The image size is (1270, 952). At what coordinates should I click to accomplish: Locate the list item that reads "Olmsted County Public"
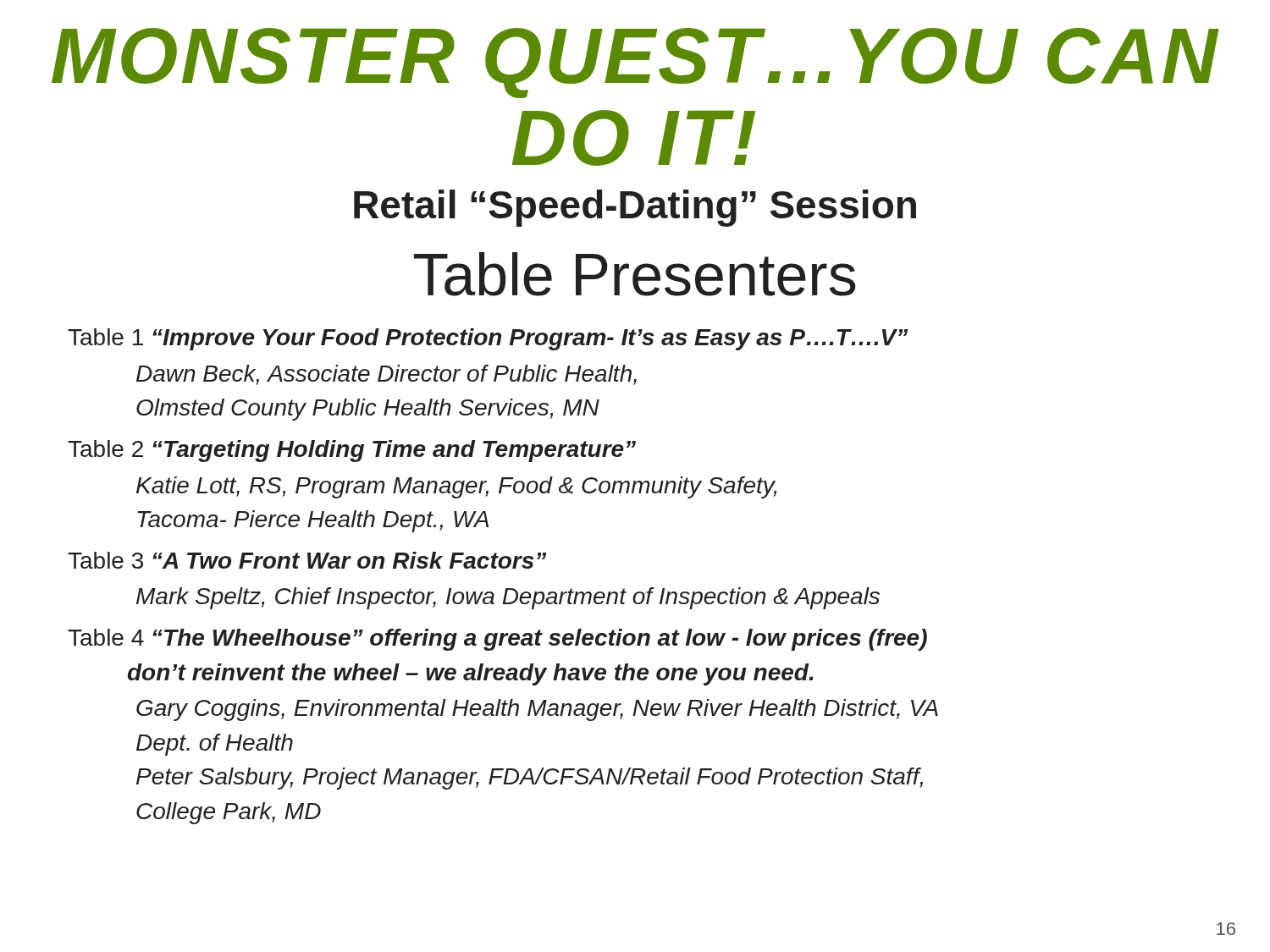click(367, 408)
